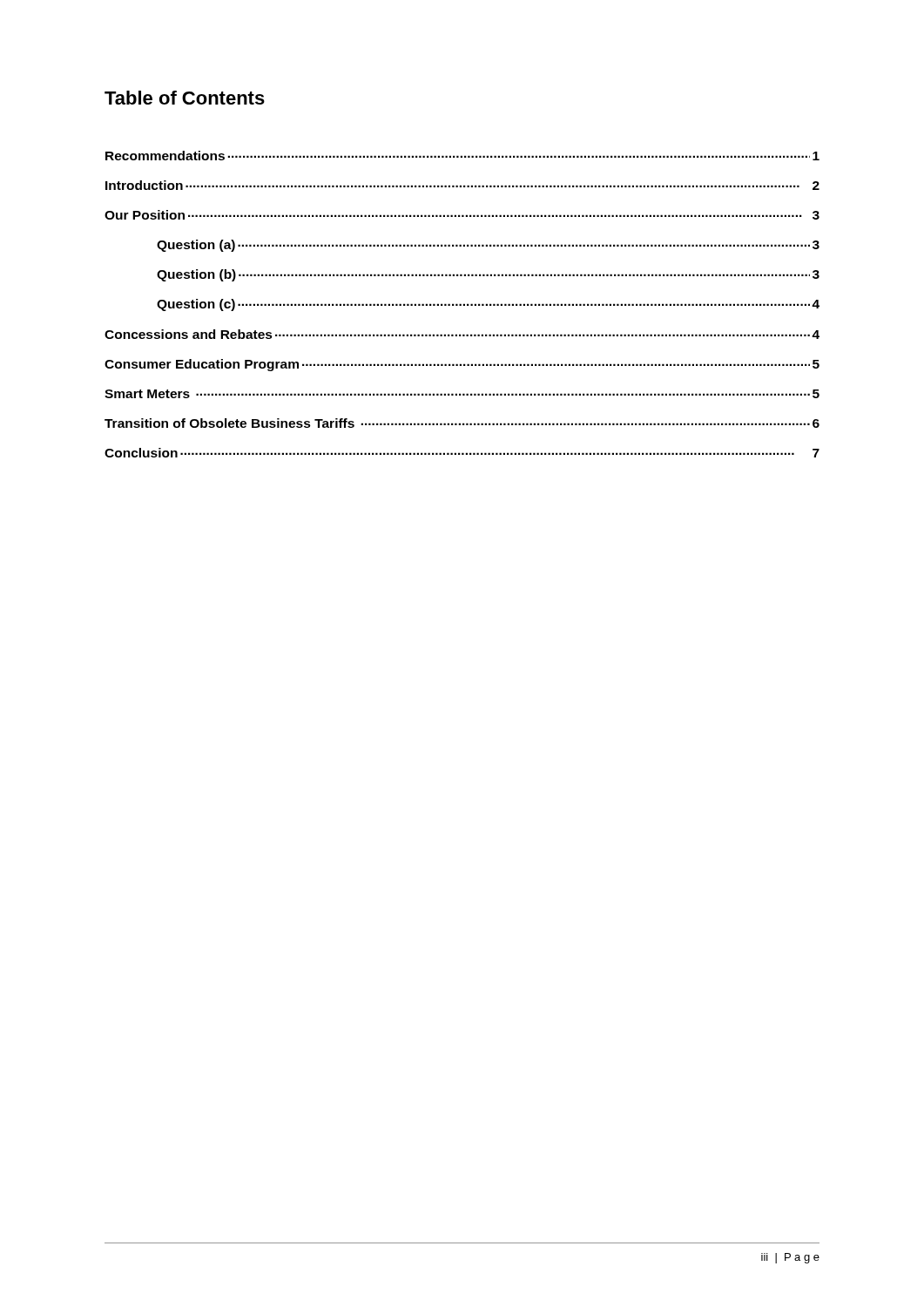Locate the list item containing "Smart Meters 5"
The height and width of the screenshot is (1307, 924).
(462, 394)
